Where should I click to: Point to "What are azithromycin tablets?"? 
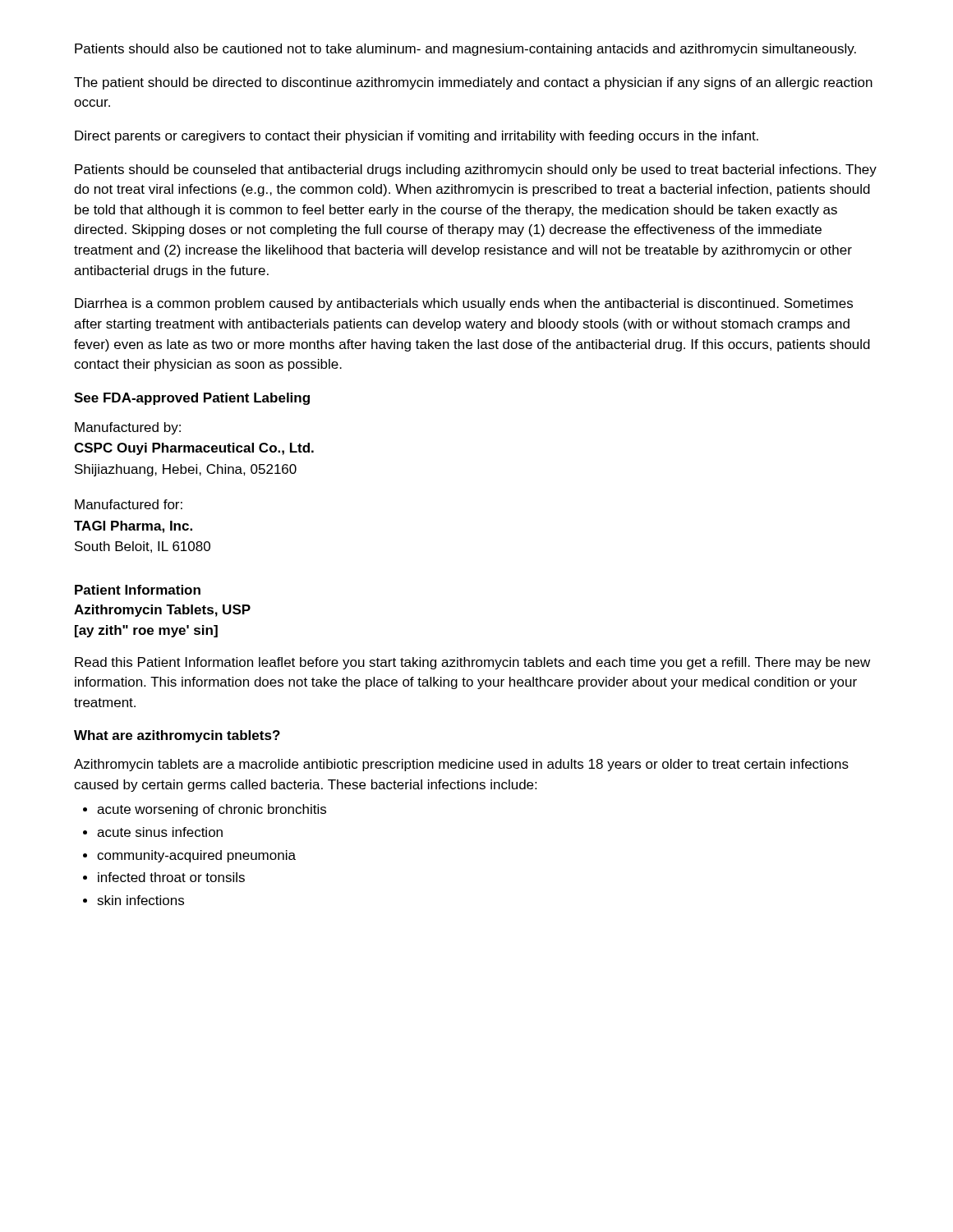coord(177,736)
